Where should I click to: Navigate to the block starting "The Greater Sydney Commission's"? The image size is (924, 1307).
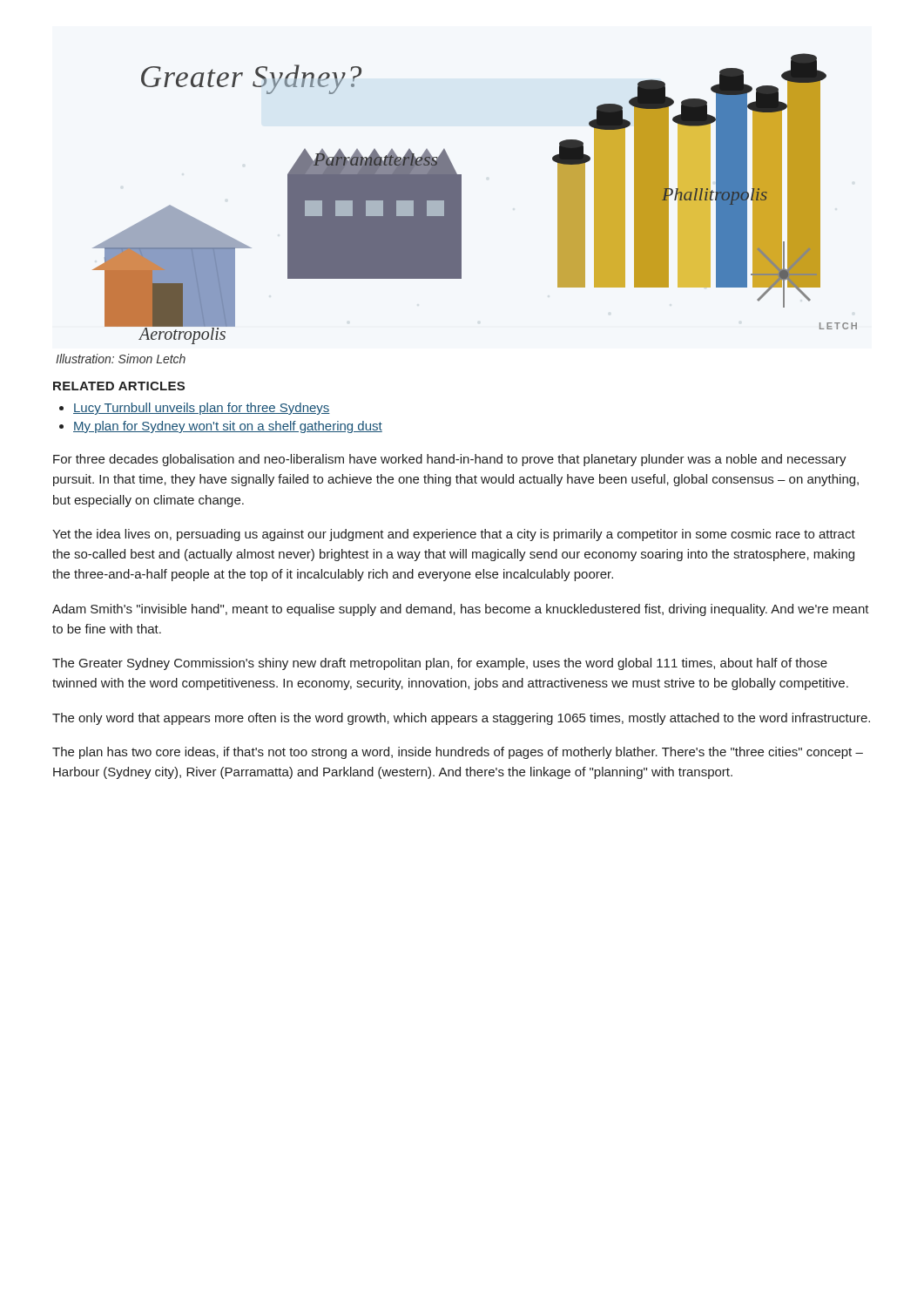pos(451,673)
